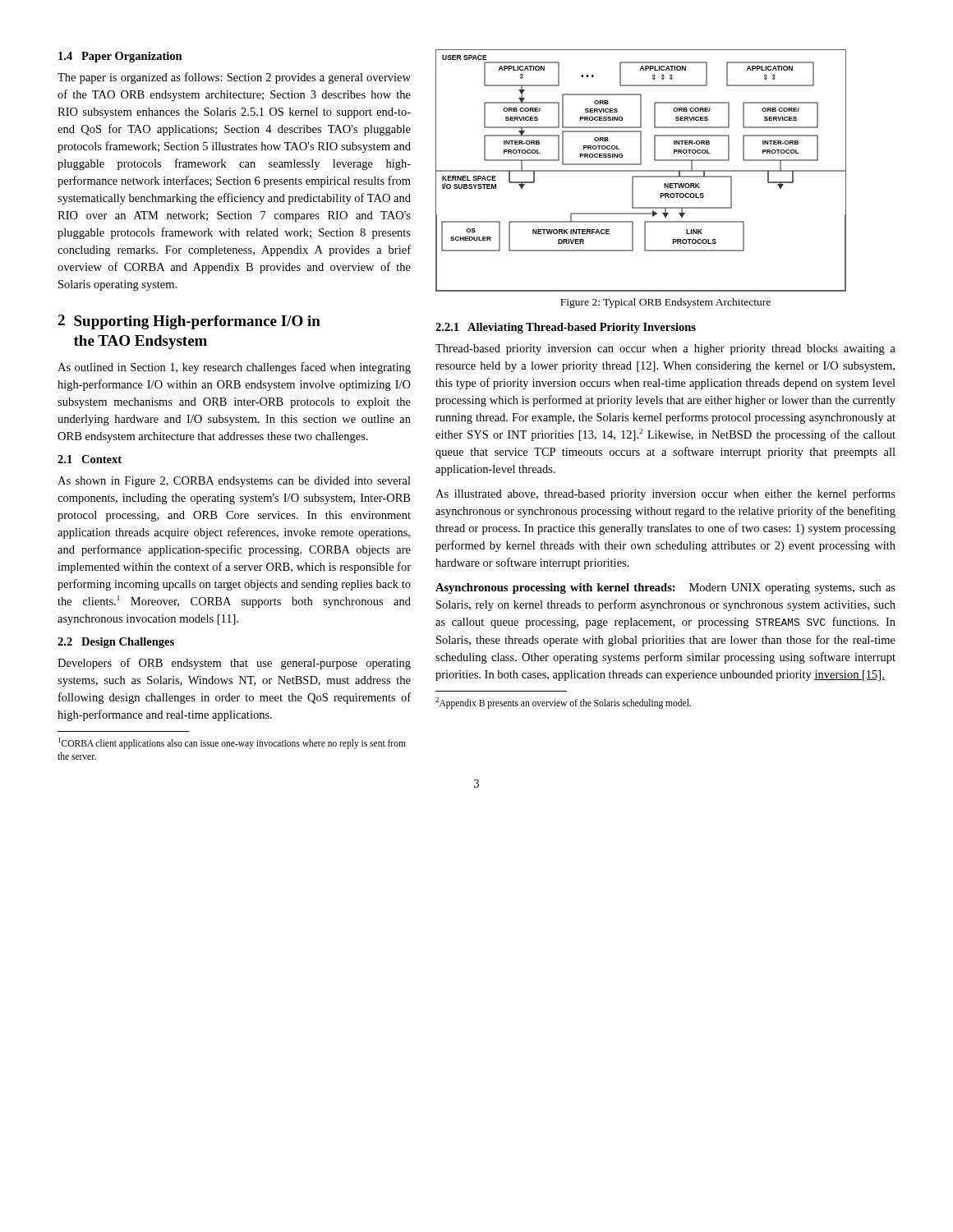953x1232 pixels.
Task: Navigate to the block starting "2.2 Design Challenges"
Action: [116, 641]
